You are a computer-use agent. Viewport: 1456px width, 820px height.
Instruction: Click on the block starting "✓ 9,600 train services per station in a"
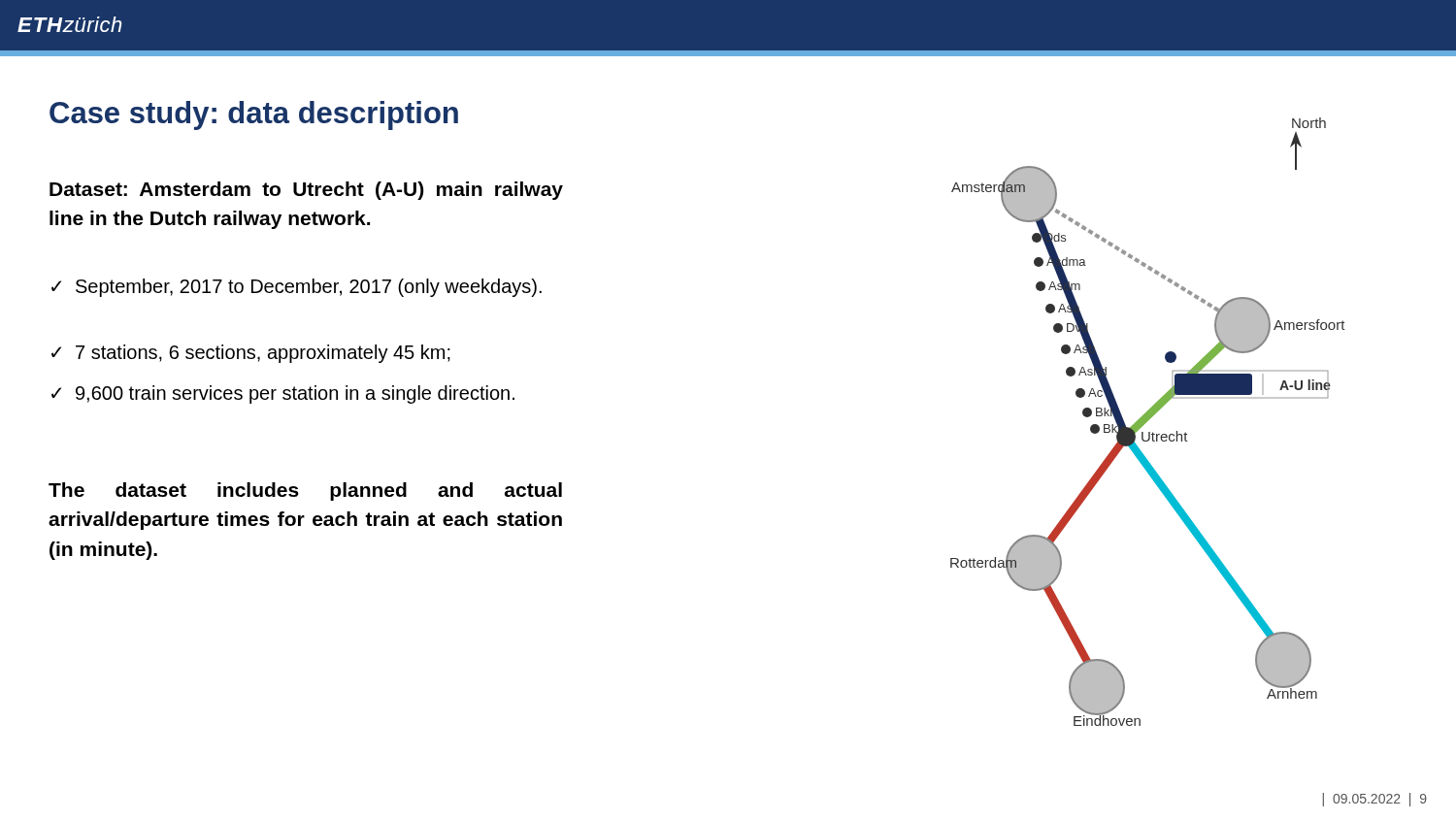point(306,393)
